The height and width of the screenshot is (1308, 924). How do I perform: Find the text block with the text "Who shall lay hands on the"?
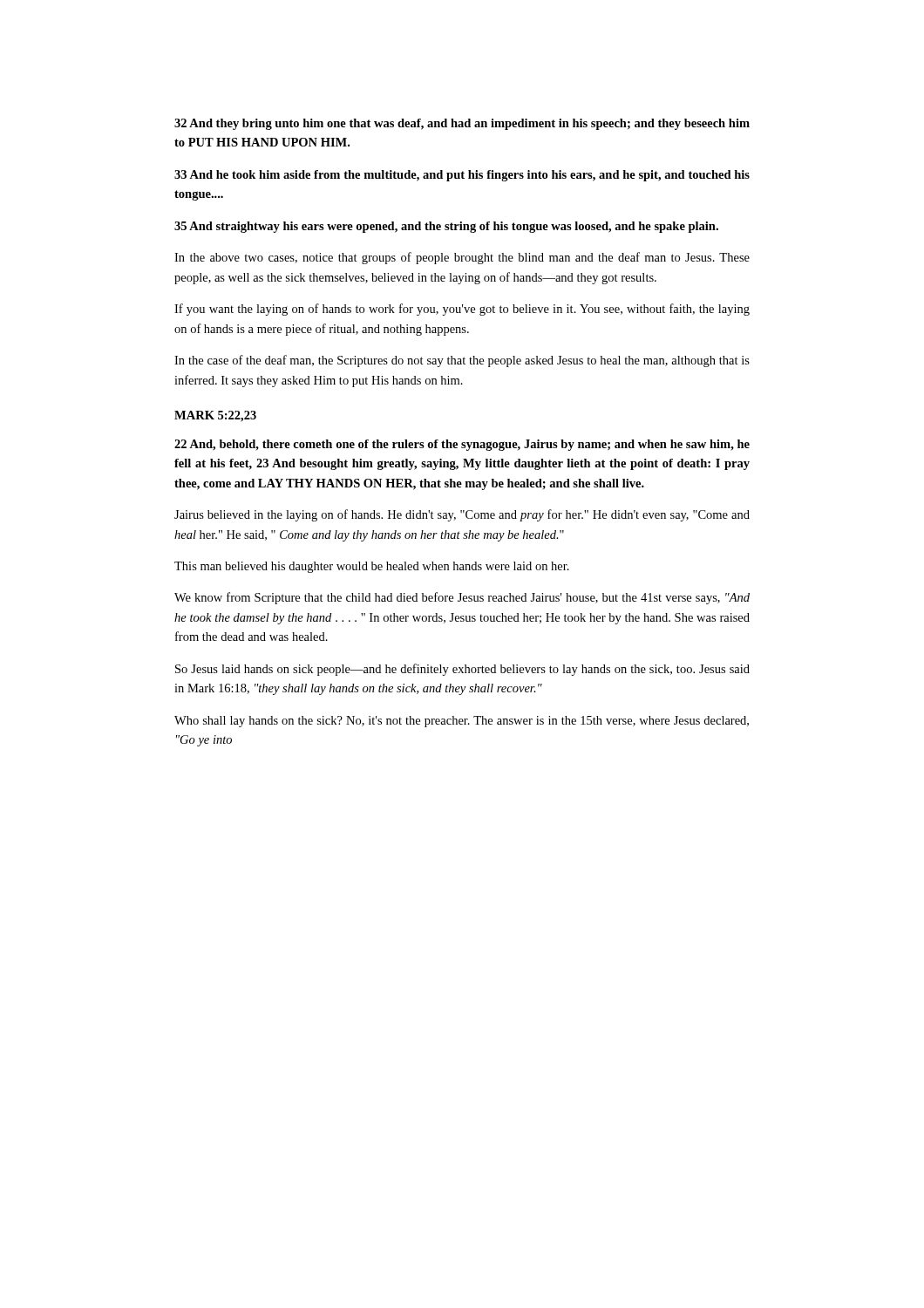(x=462, y=730)
